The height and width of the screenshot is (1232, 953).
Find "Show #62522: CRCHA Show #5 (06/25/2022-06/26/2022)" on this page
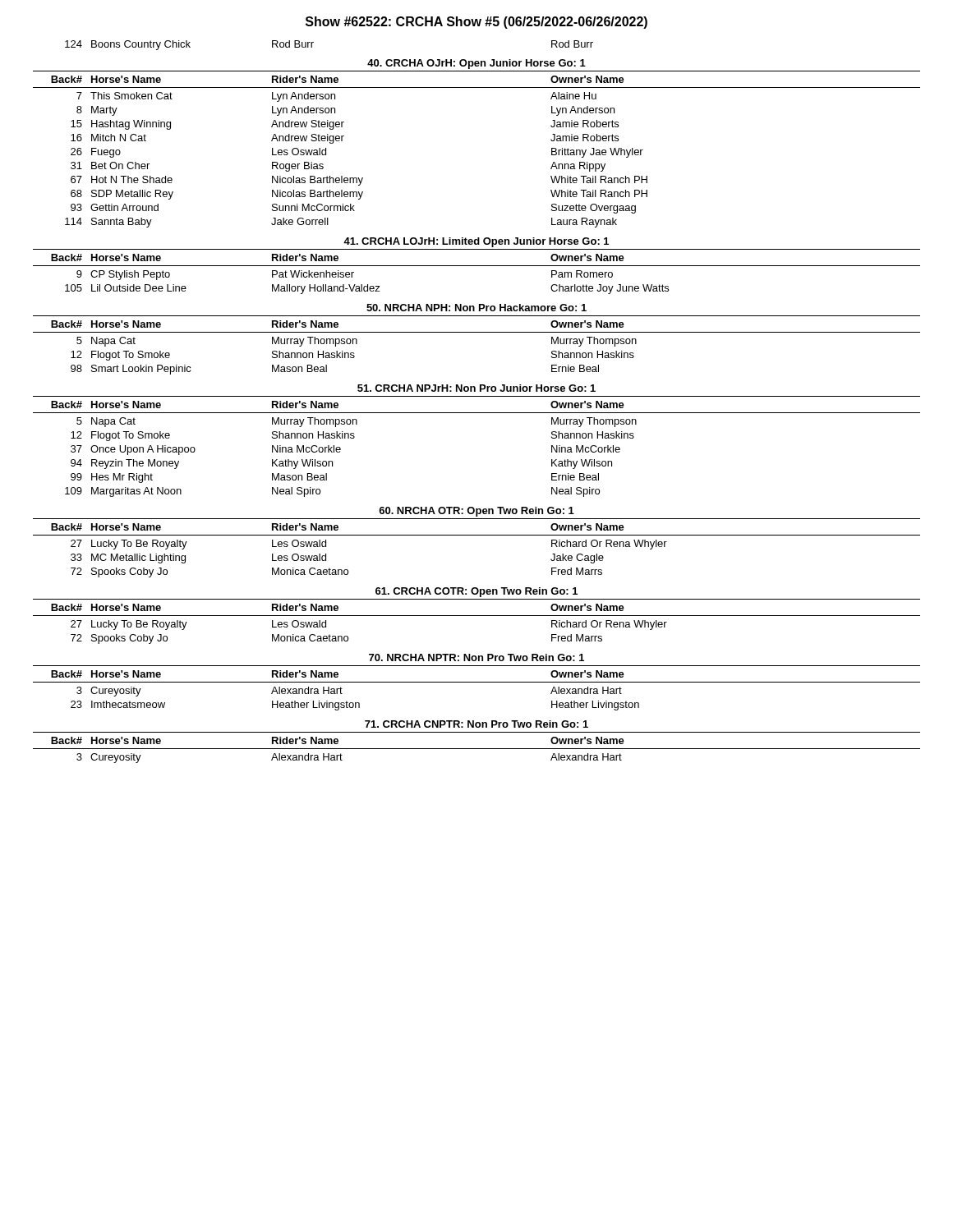coord(476,22)
